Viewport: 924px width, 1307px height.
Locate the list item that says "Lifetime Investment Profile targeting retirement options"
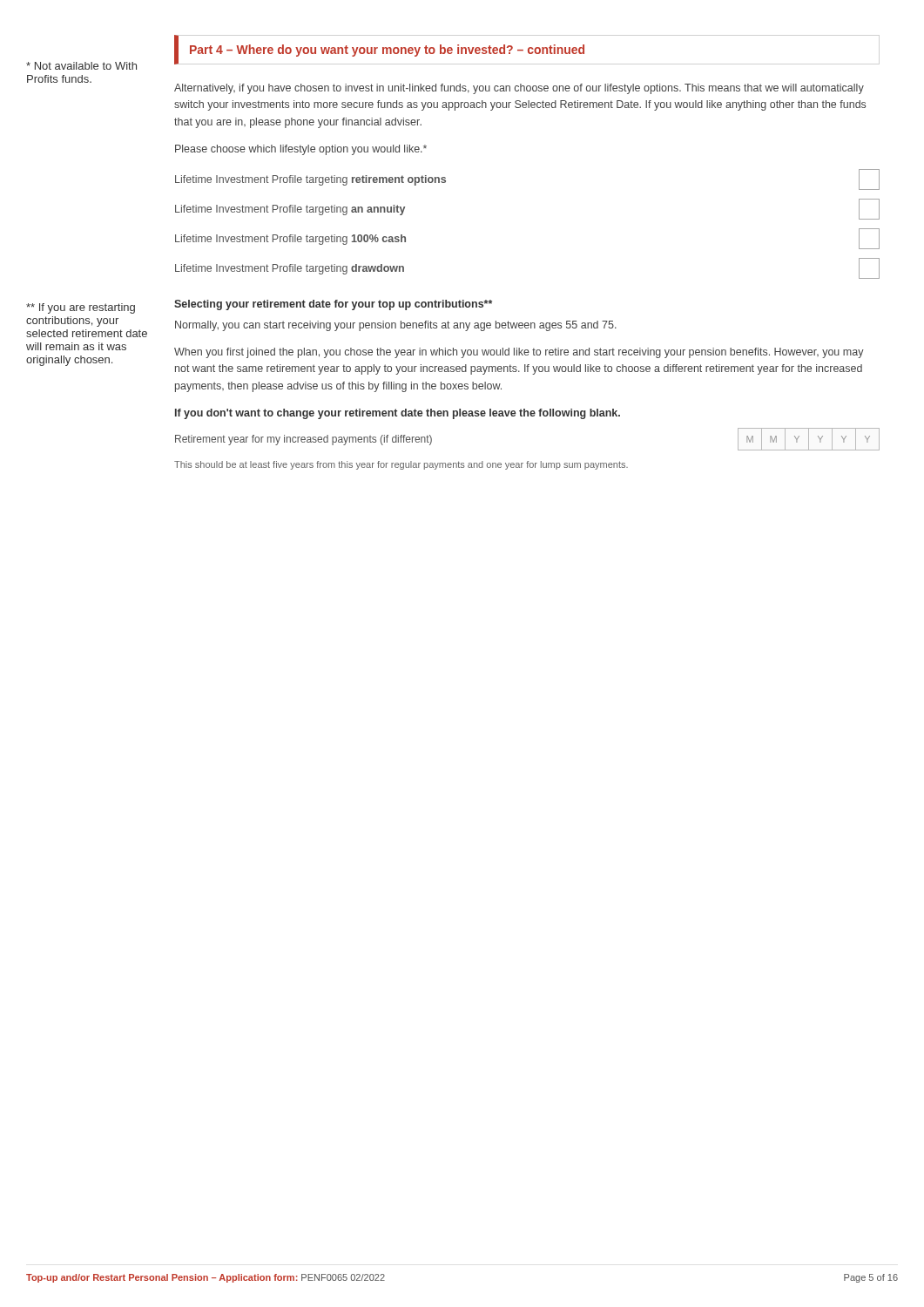[x=322, y=178]
